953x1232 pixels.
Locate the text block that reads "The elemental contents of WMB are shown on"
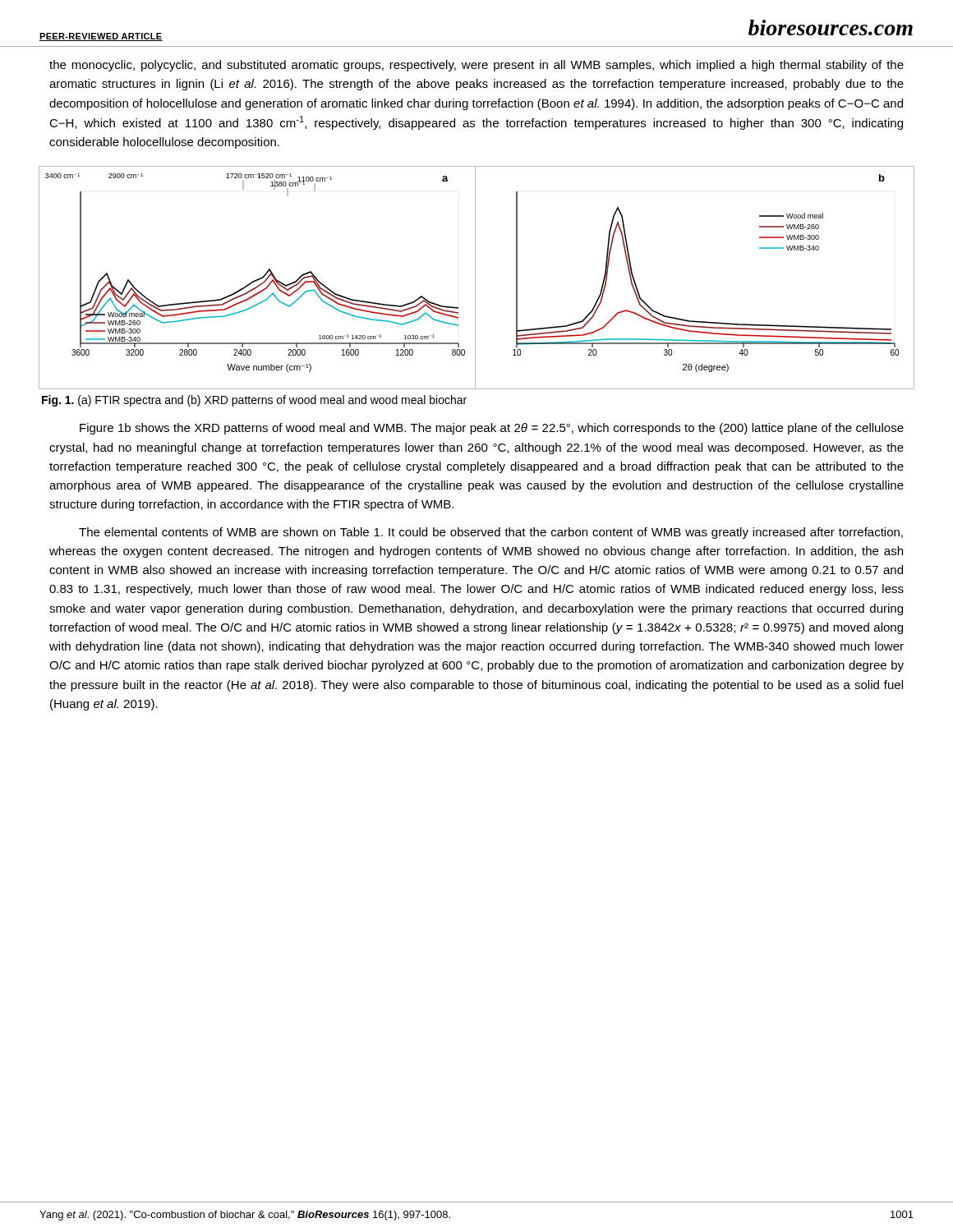coord(476,617)
